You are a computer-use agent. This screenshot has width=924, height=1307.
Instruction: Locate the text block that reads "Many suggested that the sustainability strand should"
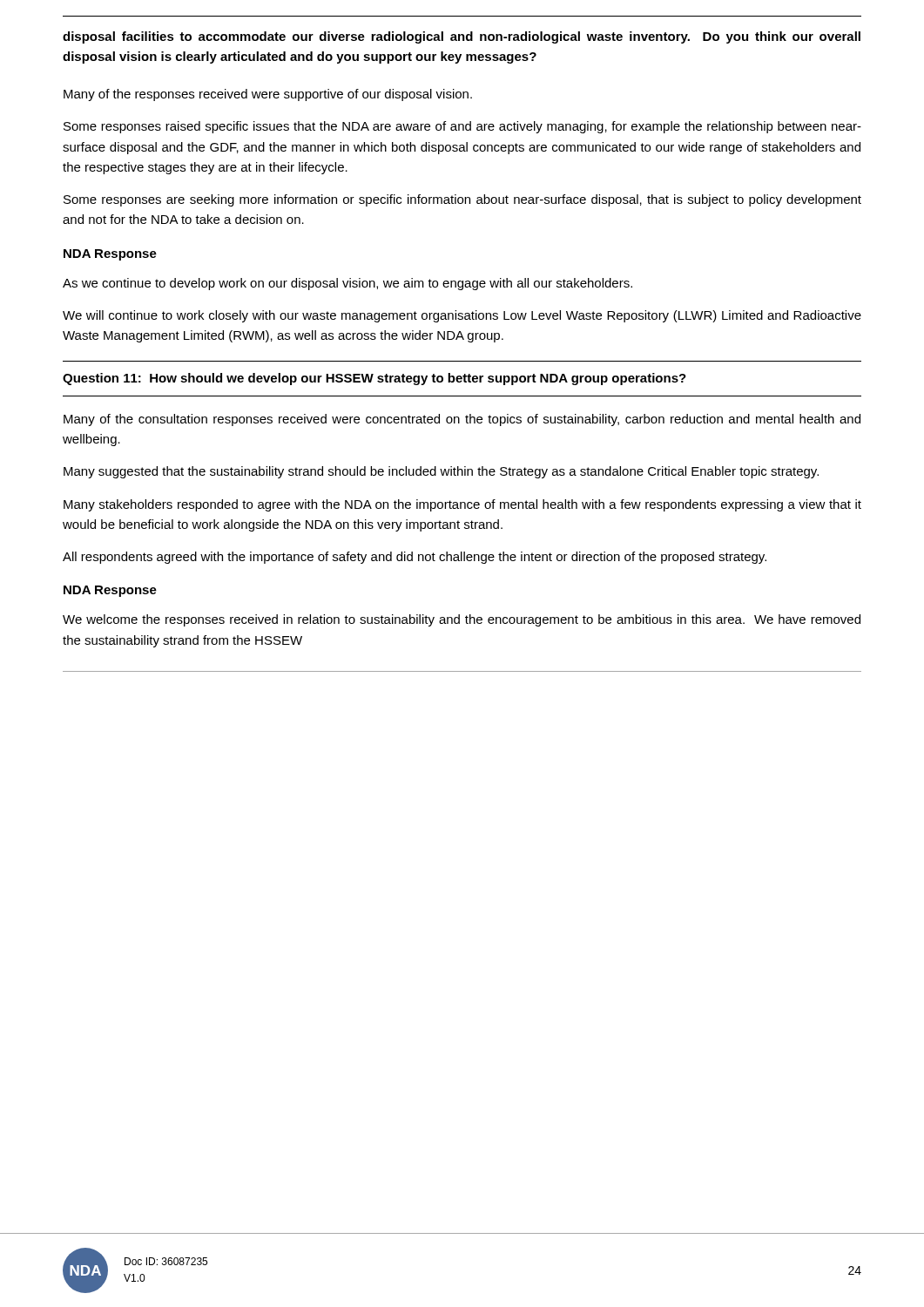point(441,471)
